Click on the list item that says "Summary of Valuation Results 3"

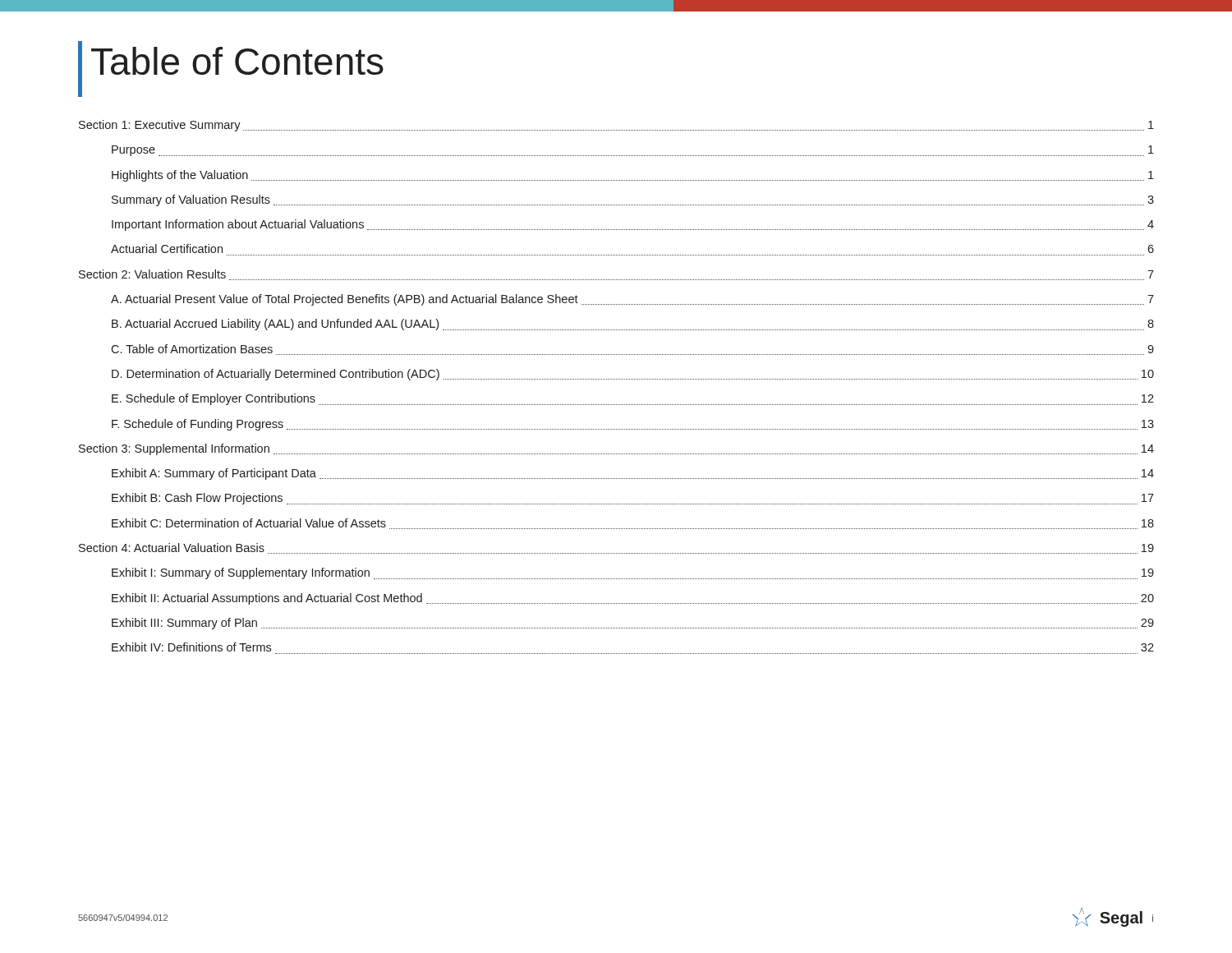(616, 200)
